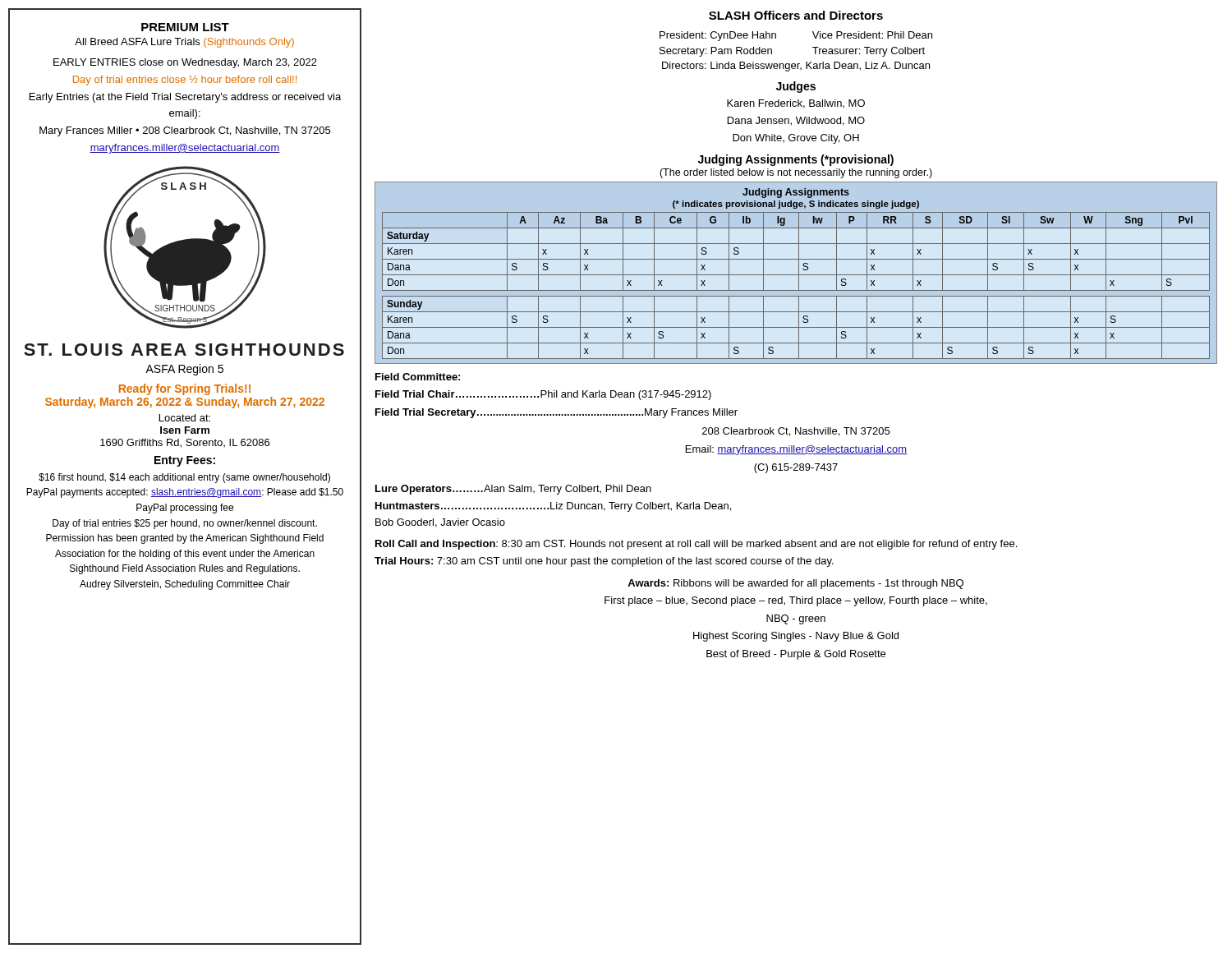This screenshot has width=1232, height=953.
Task: Point to the element starting "ASFA Region 5"
Action: (x=185, y=369)
